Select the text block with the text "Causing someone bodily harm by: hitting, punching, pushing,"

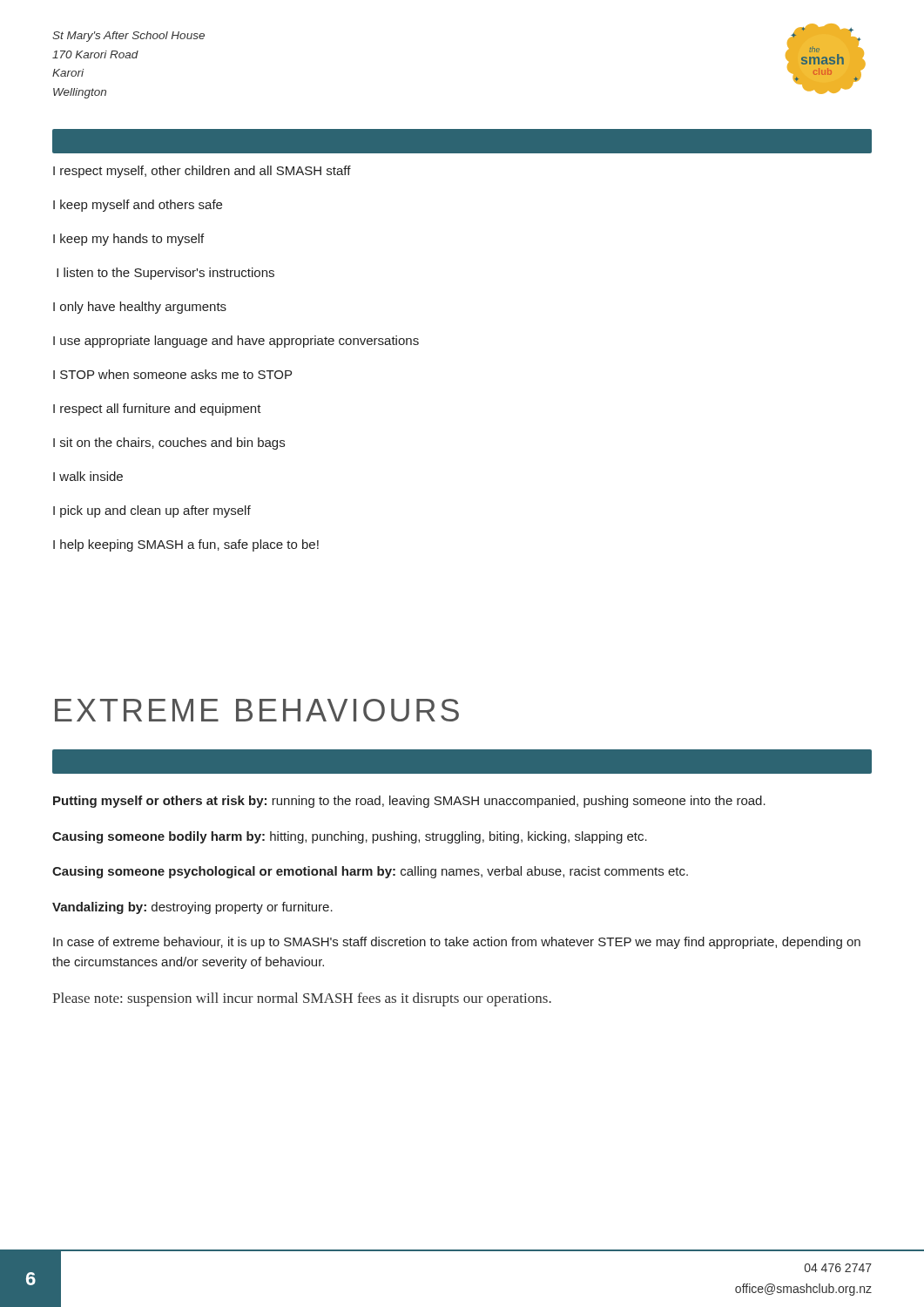click(x=350, y=836)
